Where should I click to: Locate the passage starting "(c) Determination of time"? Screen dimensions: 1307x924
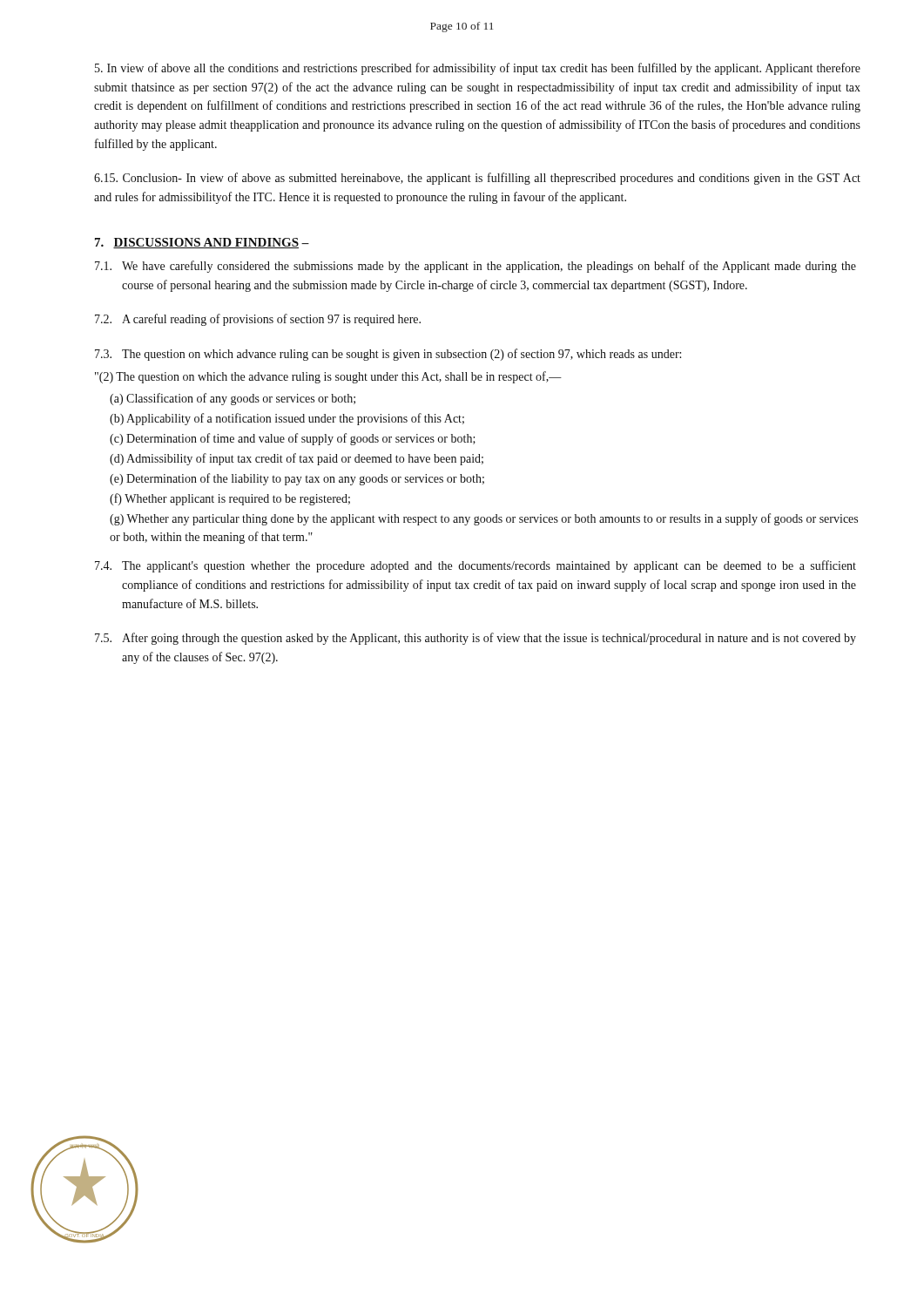[x=293, y=439]
